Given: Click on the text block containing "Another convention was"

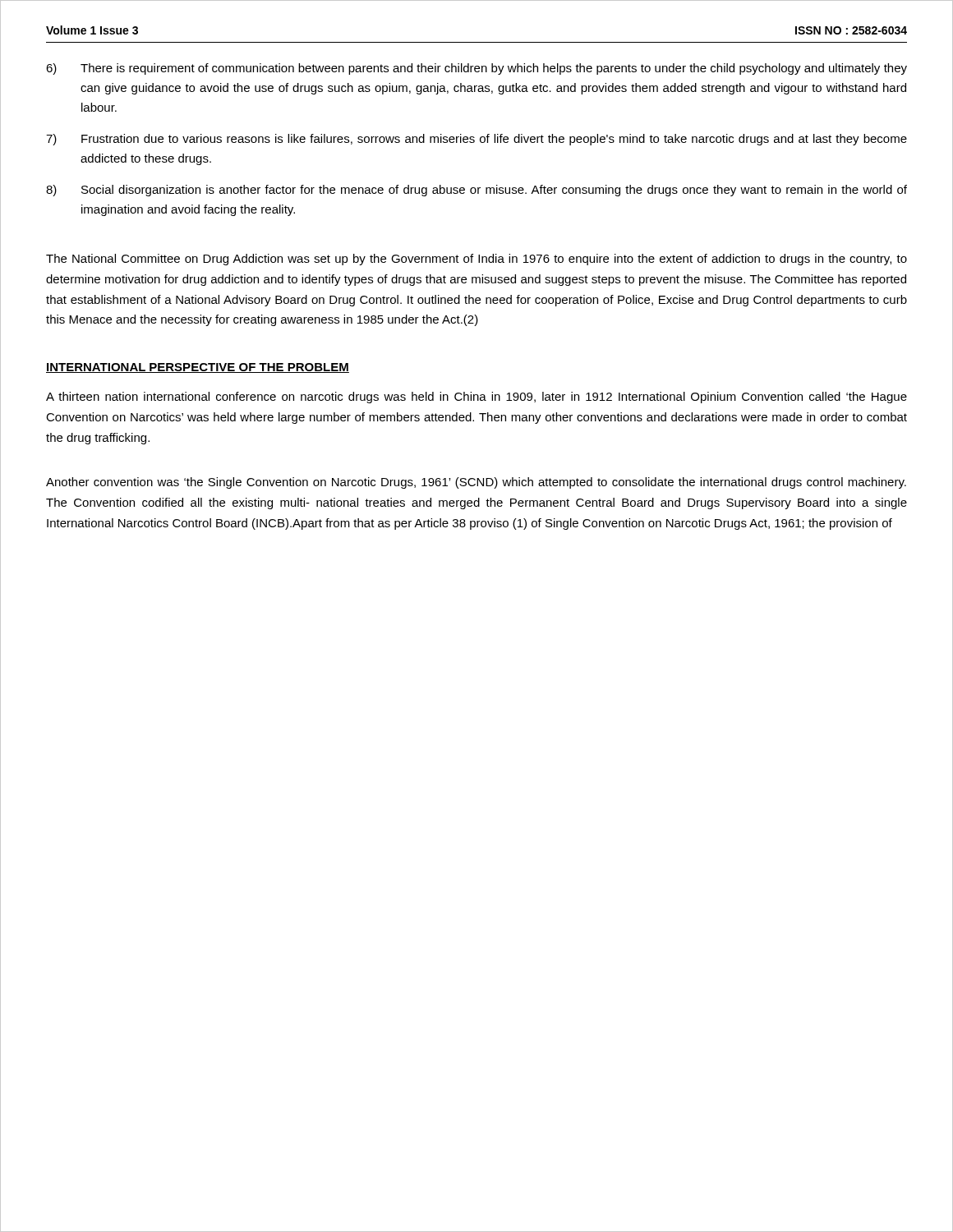Looking at the screenshot, I should coord(476,502).
